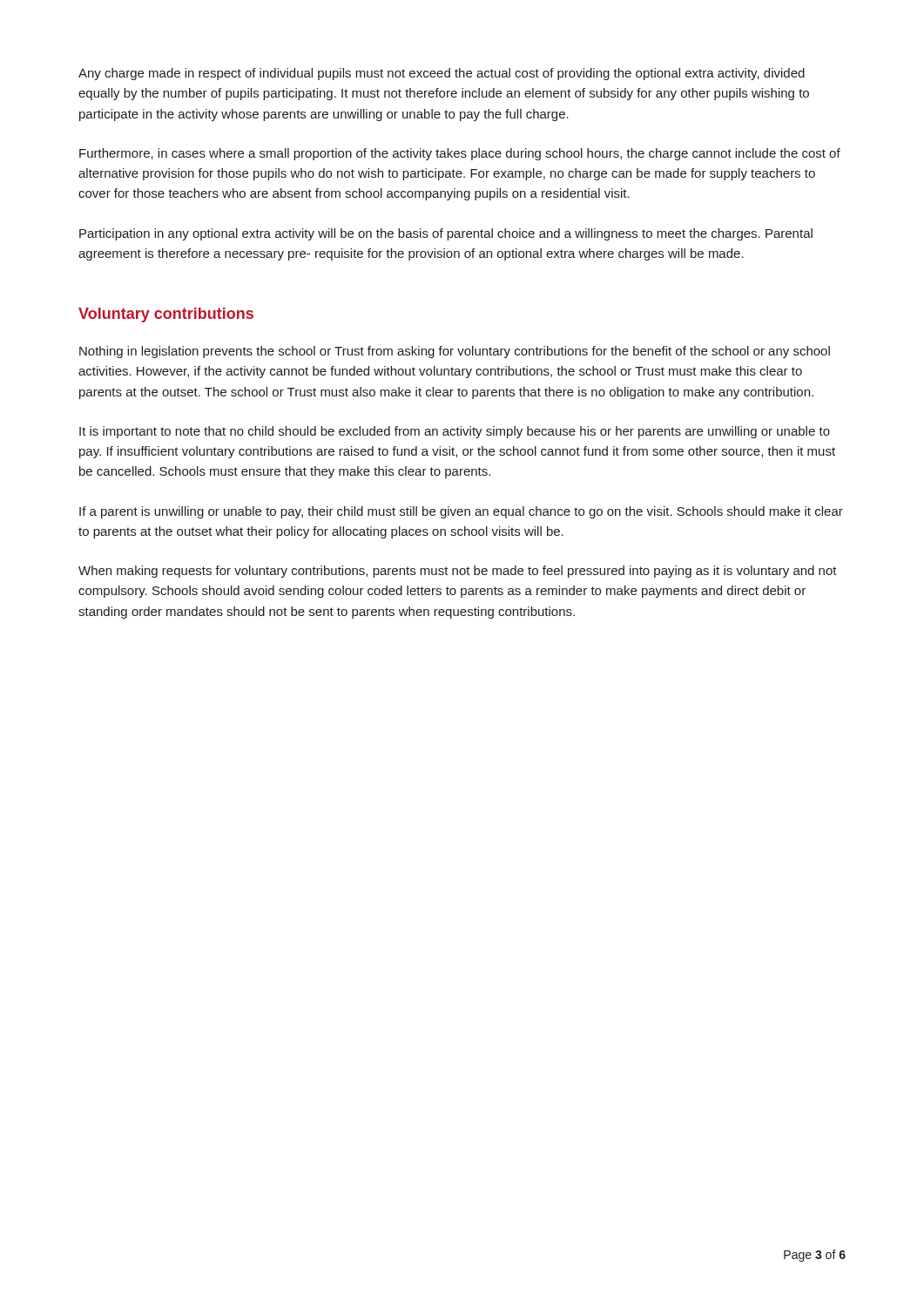
Task: Where is the passage that starts "Nothing in legislation prevents"?
Action: tap(455, 371)
